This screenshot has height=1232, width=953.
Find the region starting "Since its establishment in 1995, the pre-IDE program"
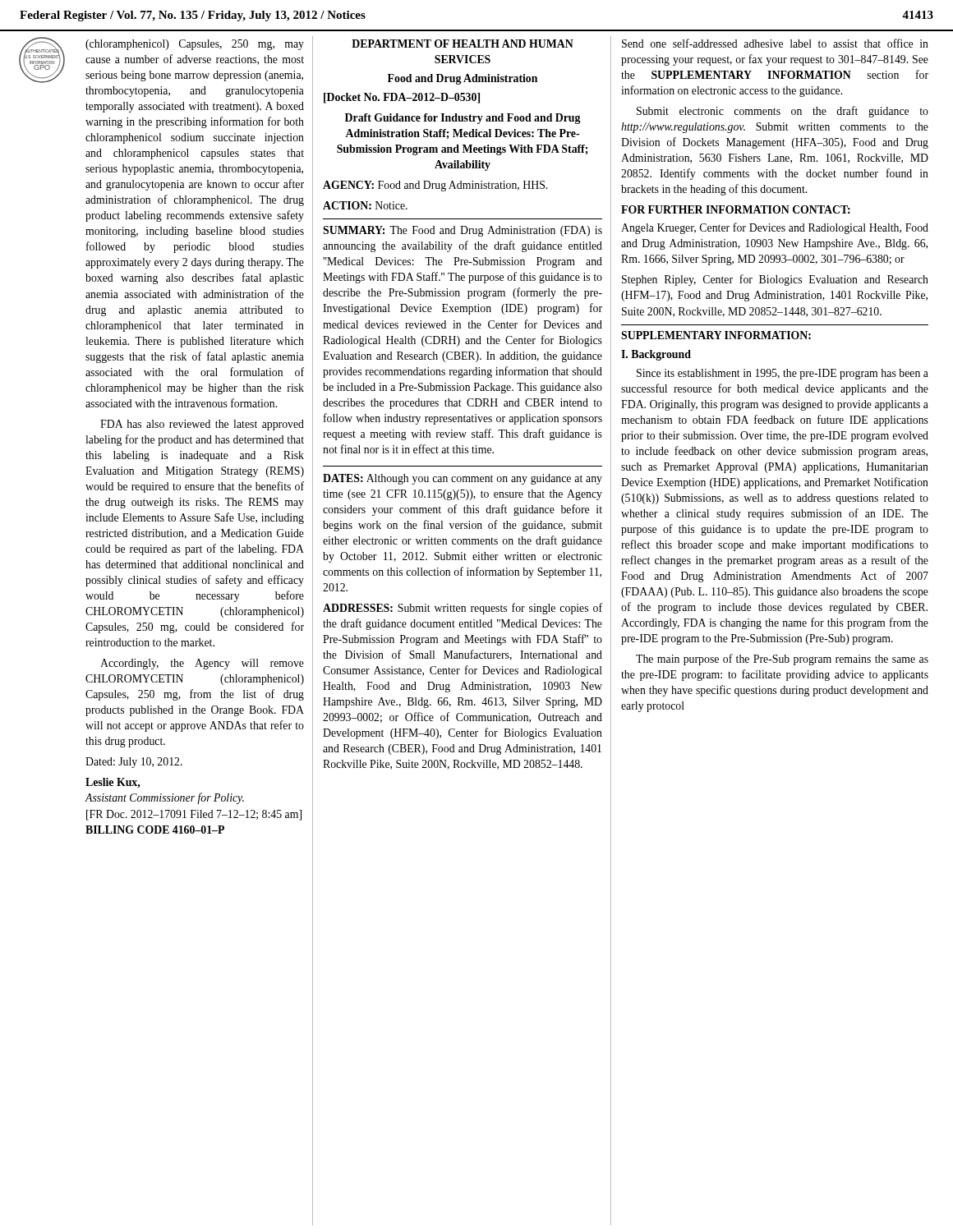pos(775,506)
